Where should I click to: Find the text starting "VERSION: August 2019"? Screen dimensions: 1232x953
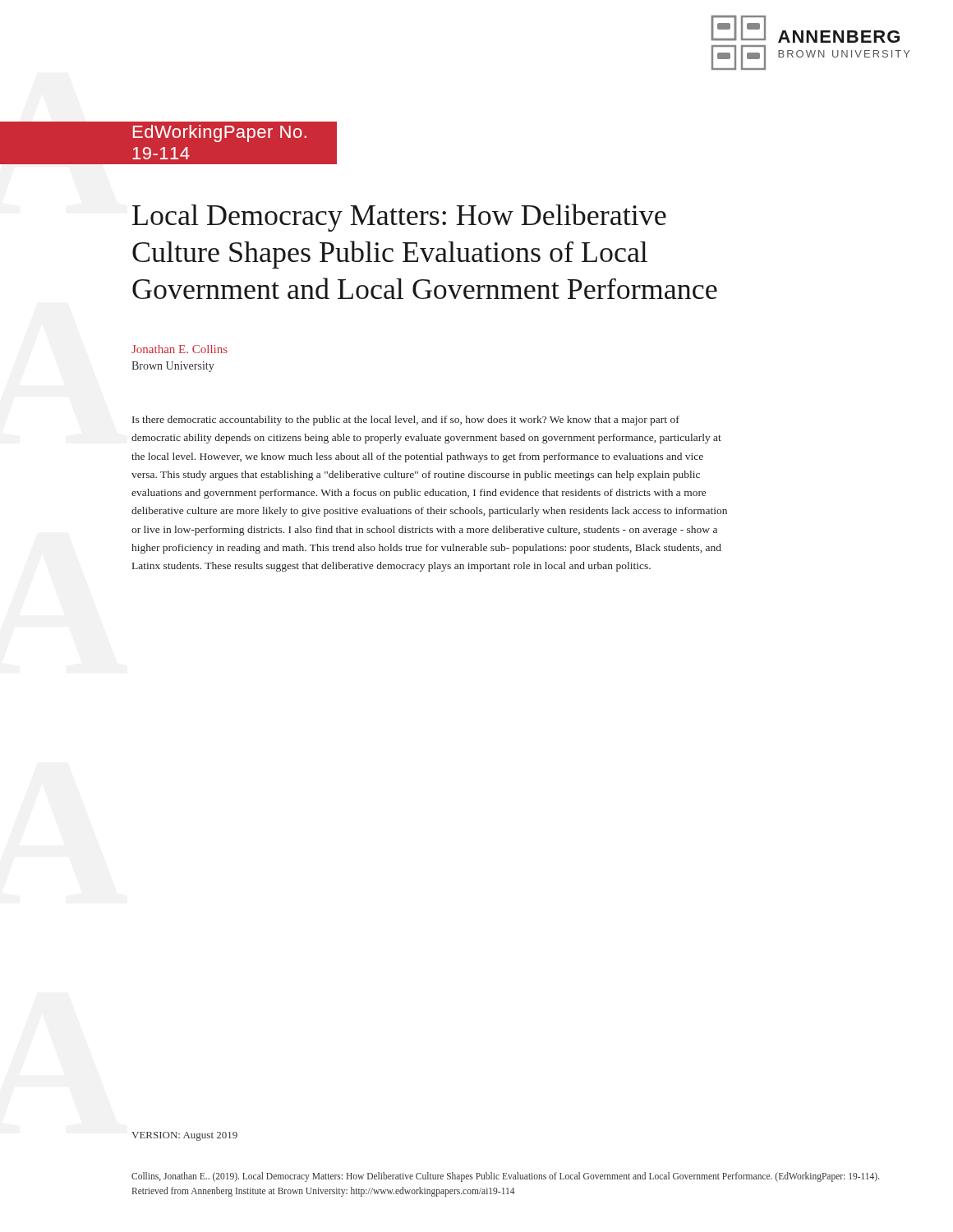coord(185,1135)
